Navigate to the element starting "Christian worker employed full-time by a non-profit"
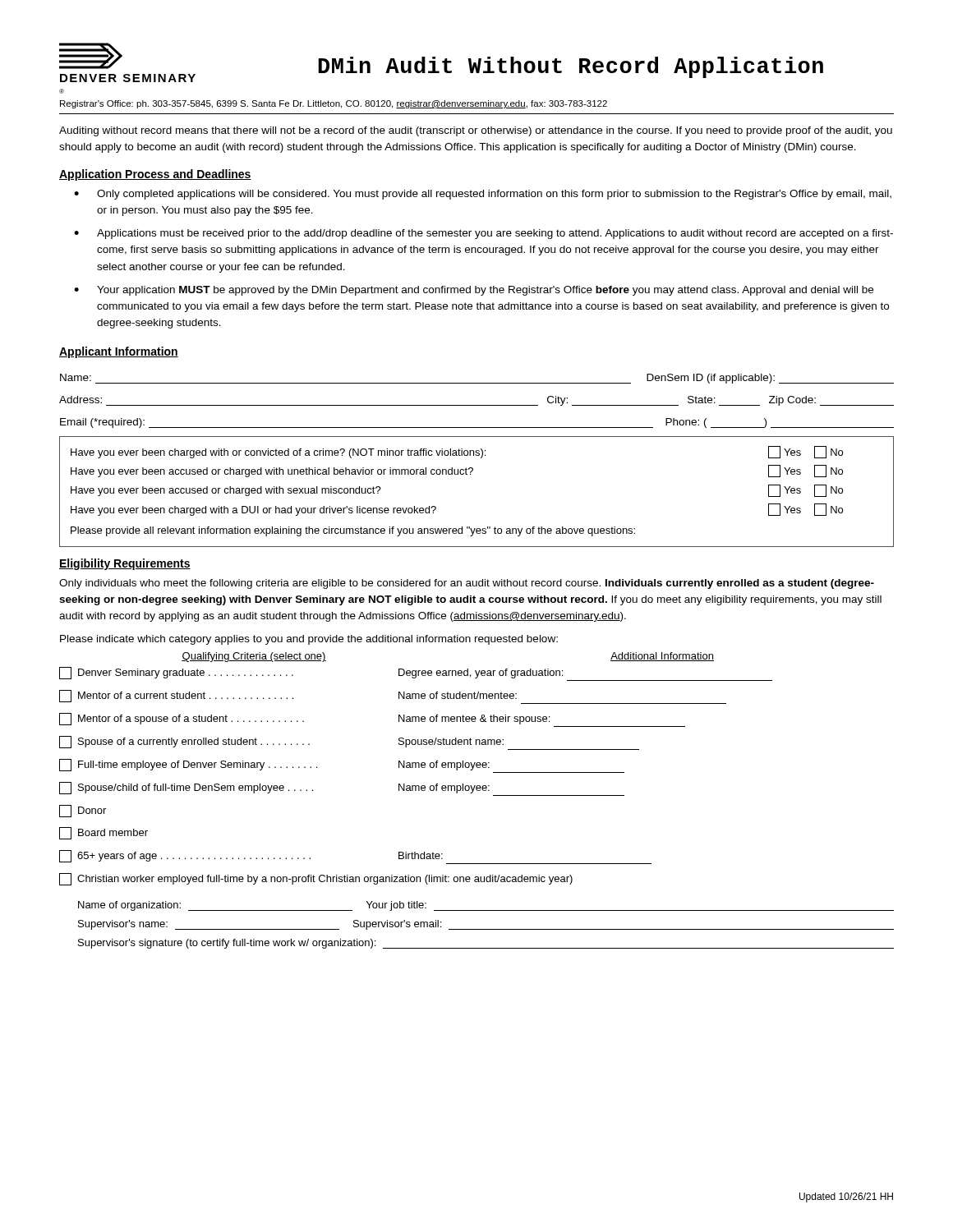This screenshot has width=953, height=1232. [x=476, y=881]
